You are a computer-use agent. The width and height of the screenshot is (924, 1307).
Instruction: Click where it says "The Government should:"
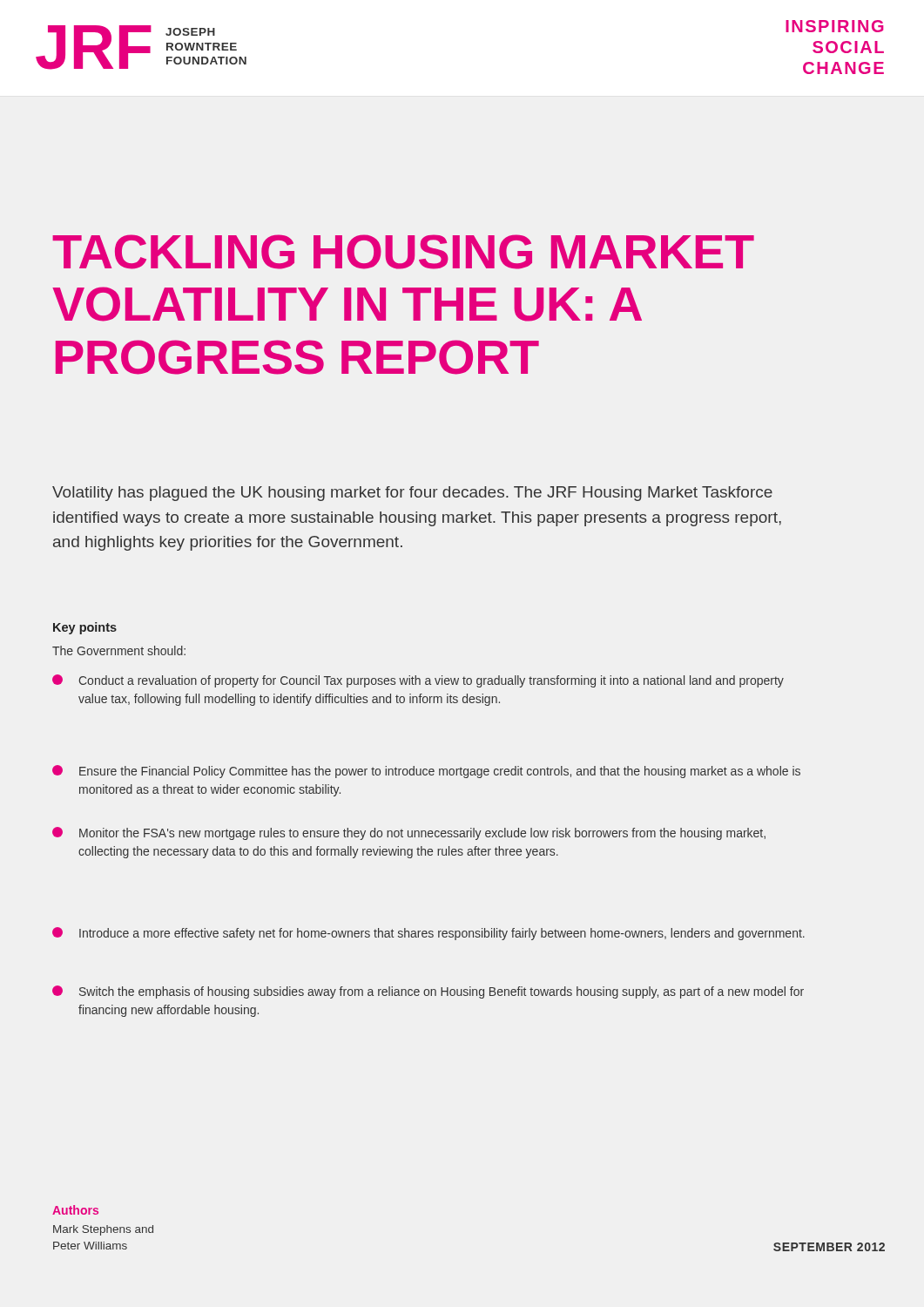tap(119, 650)
